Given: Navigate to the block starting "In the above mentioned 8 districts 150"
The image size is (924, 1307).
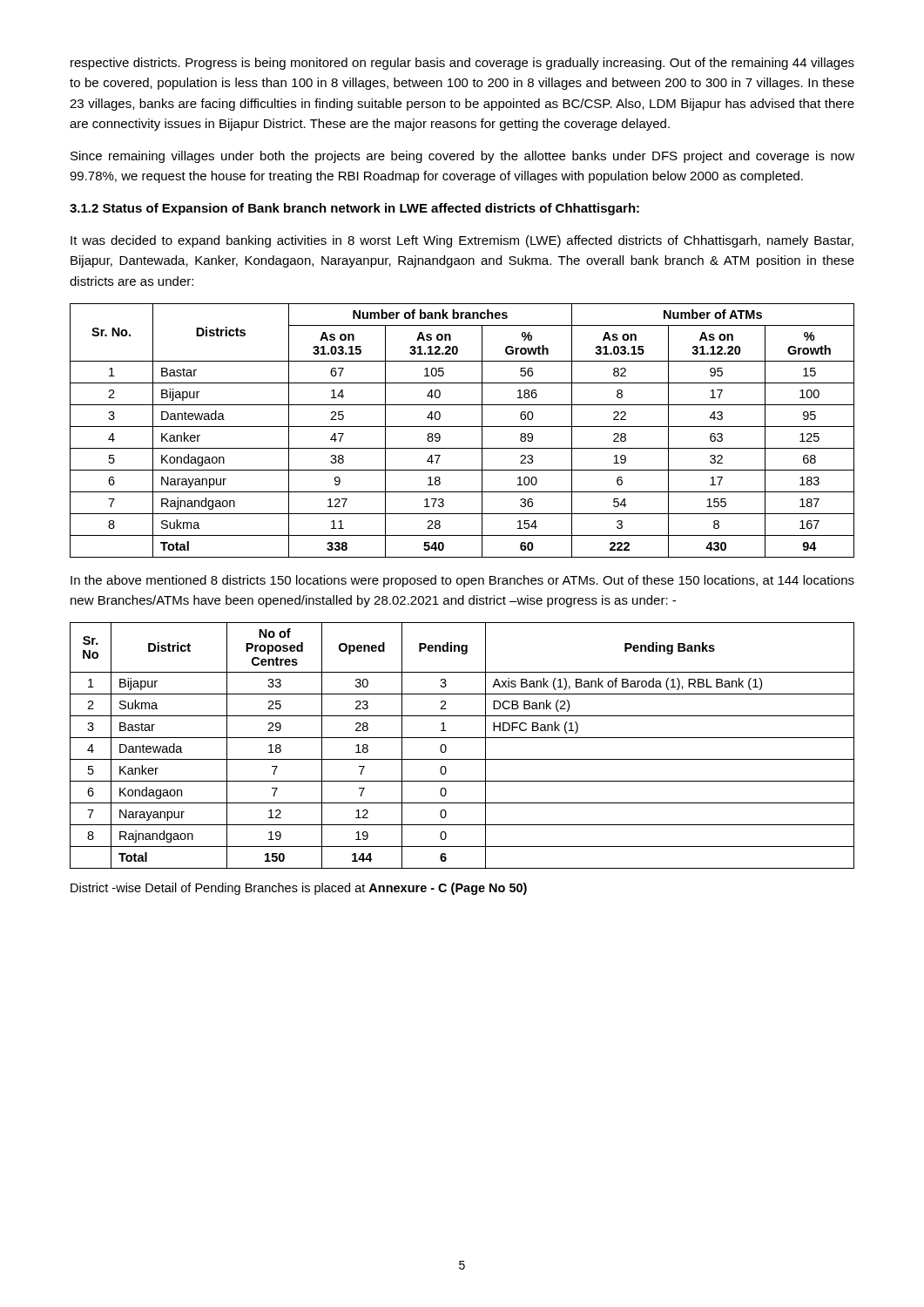Looking at the screenshot, I should pos(462,590).
